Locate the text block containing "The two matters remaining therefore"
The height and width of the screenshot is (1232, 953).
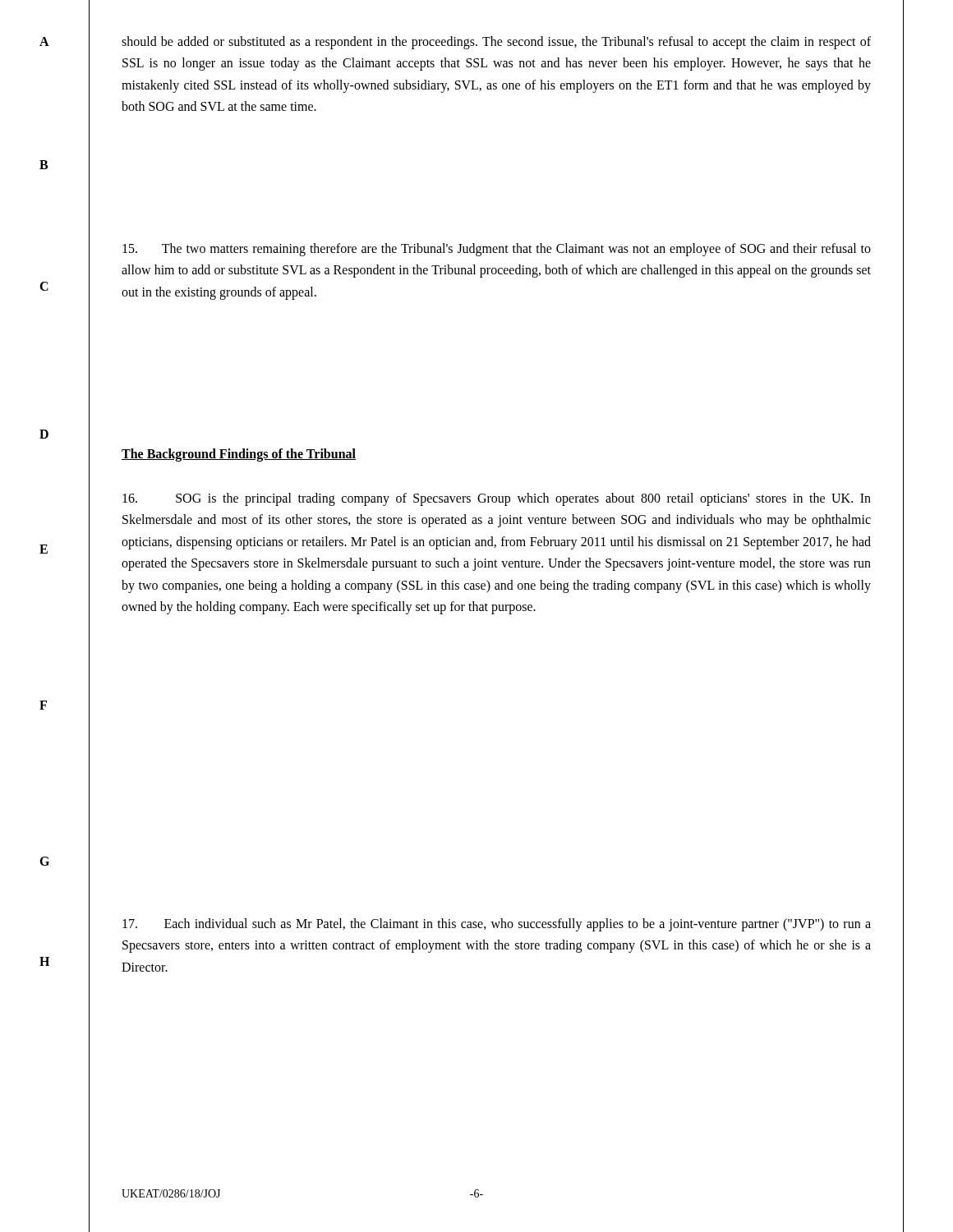[x=496, y=270]
